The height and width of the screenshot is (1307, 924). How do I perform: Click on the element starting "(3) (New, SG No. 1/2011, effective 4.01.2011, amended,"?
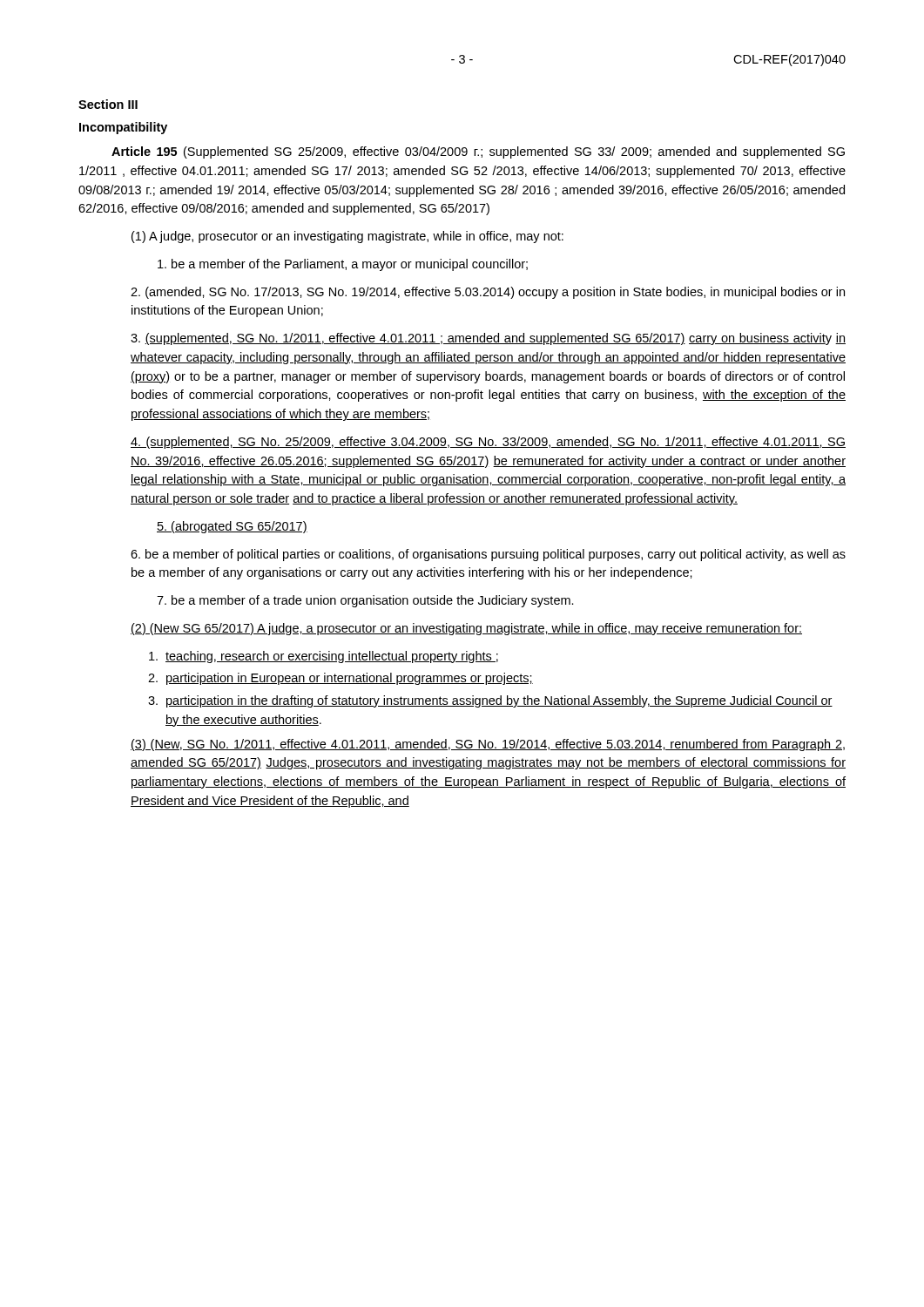click(x=488, y=772)
